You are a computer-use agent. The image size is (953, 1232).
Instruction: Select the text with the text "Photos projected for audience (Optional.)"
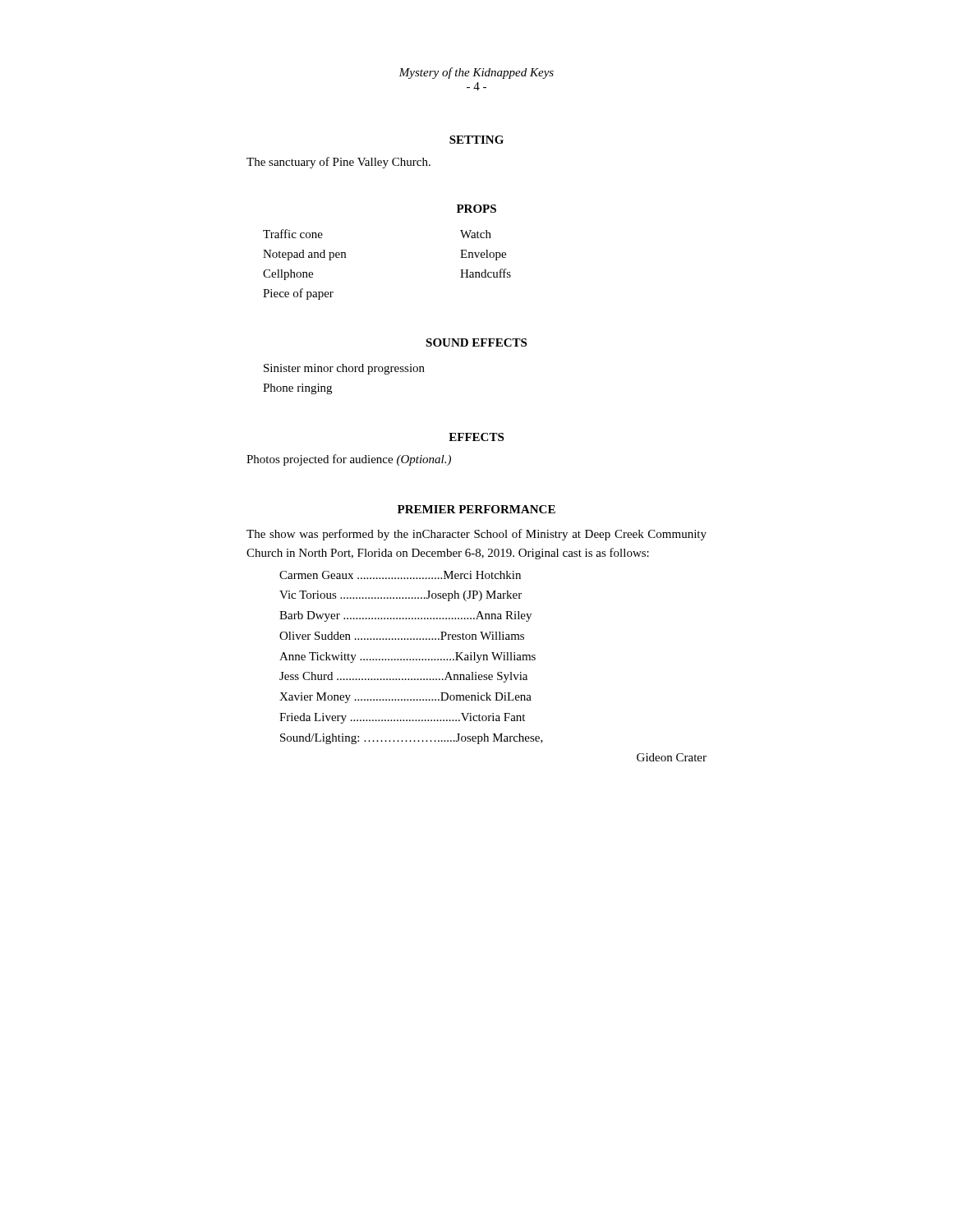tap(349, 459)
